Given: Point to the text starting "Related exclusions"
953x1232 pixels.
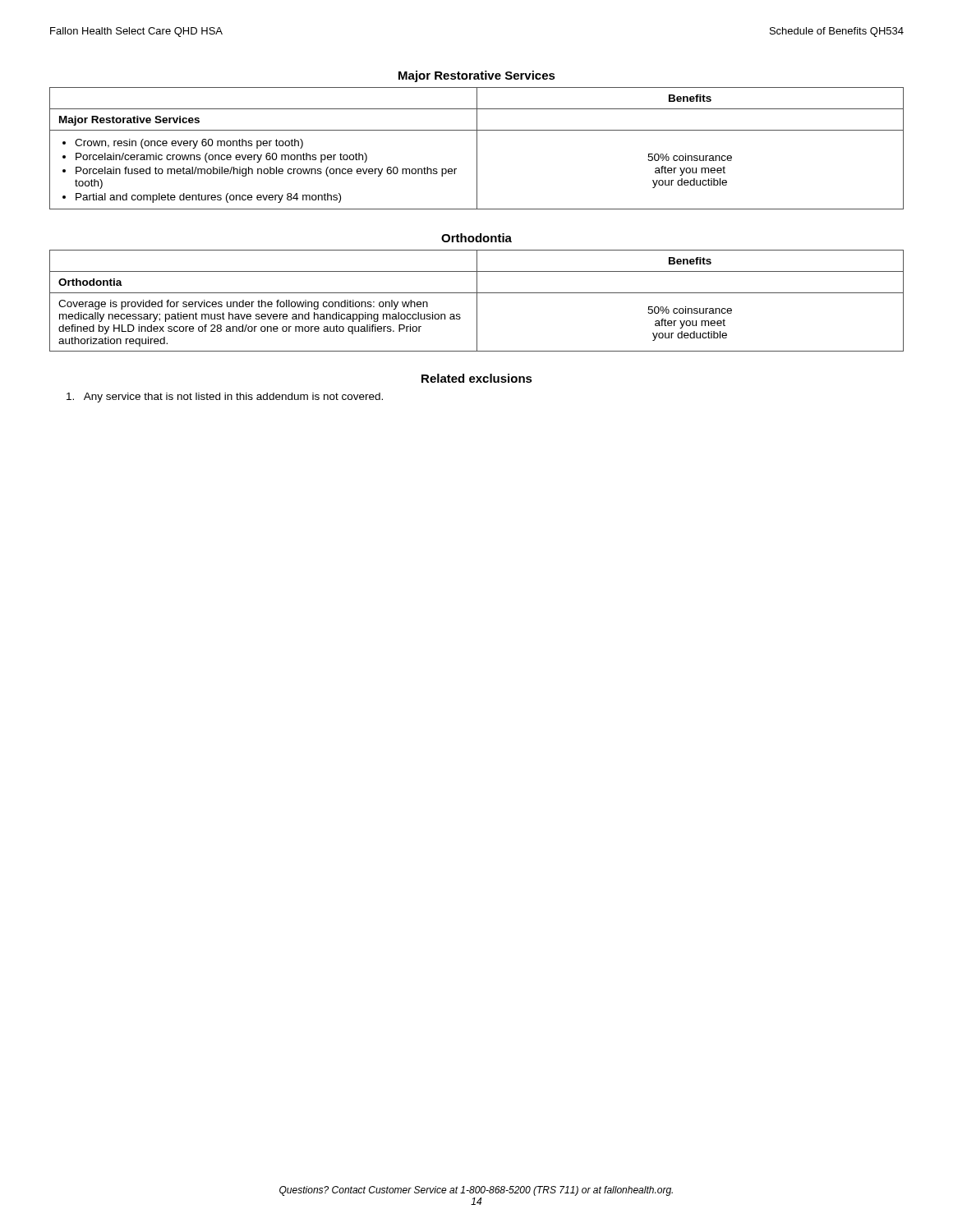Looking at the screenshot, I should coord(476,378).
